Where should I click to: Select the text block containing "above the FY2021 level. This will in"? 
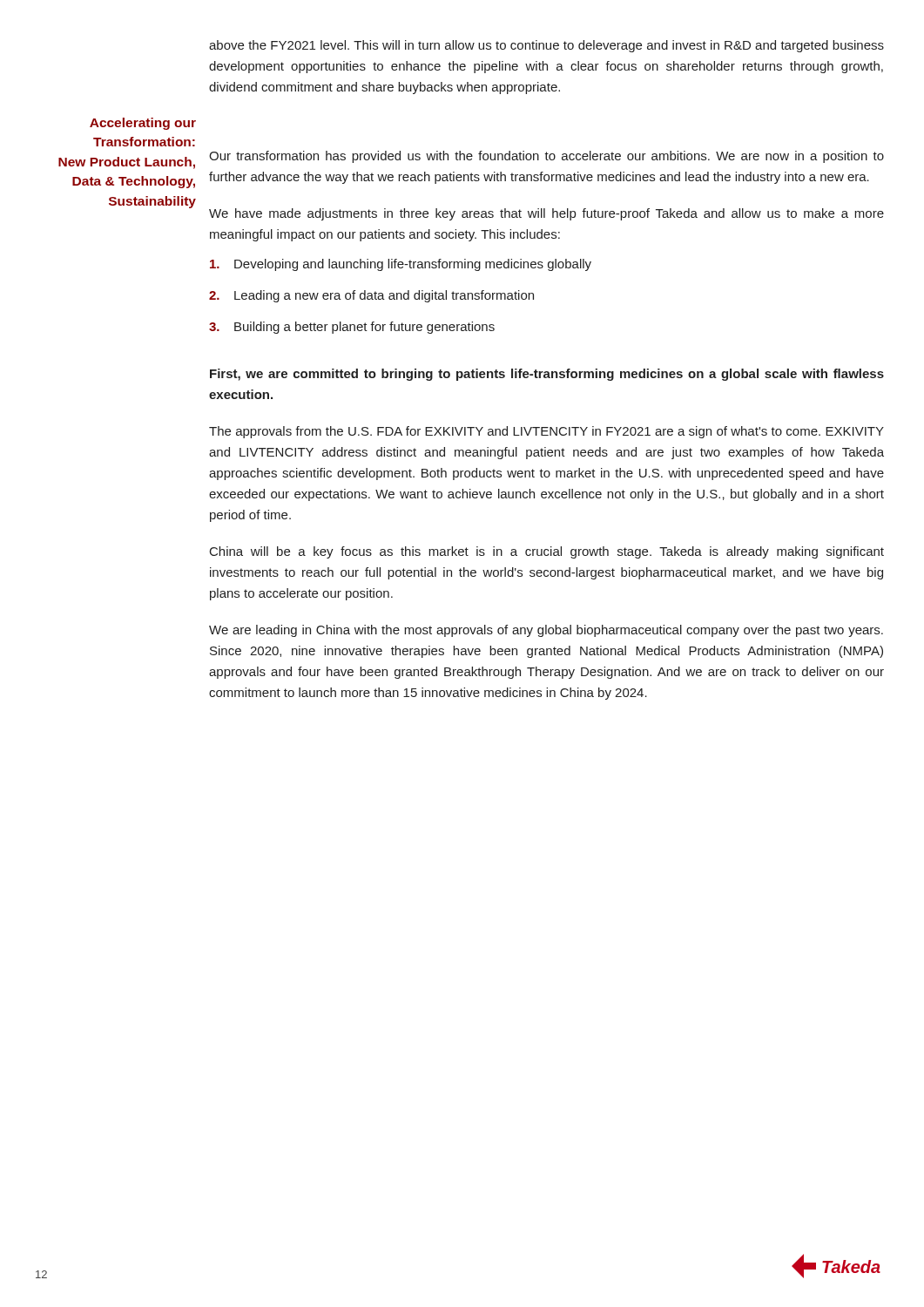(546, 66)
